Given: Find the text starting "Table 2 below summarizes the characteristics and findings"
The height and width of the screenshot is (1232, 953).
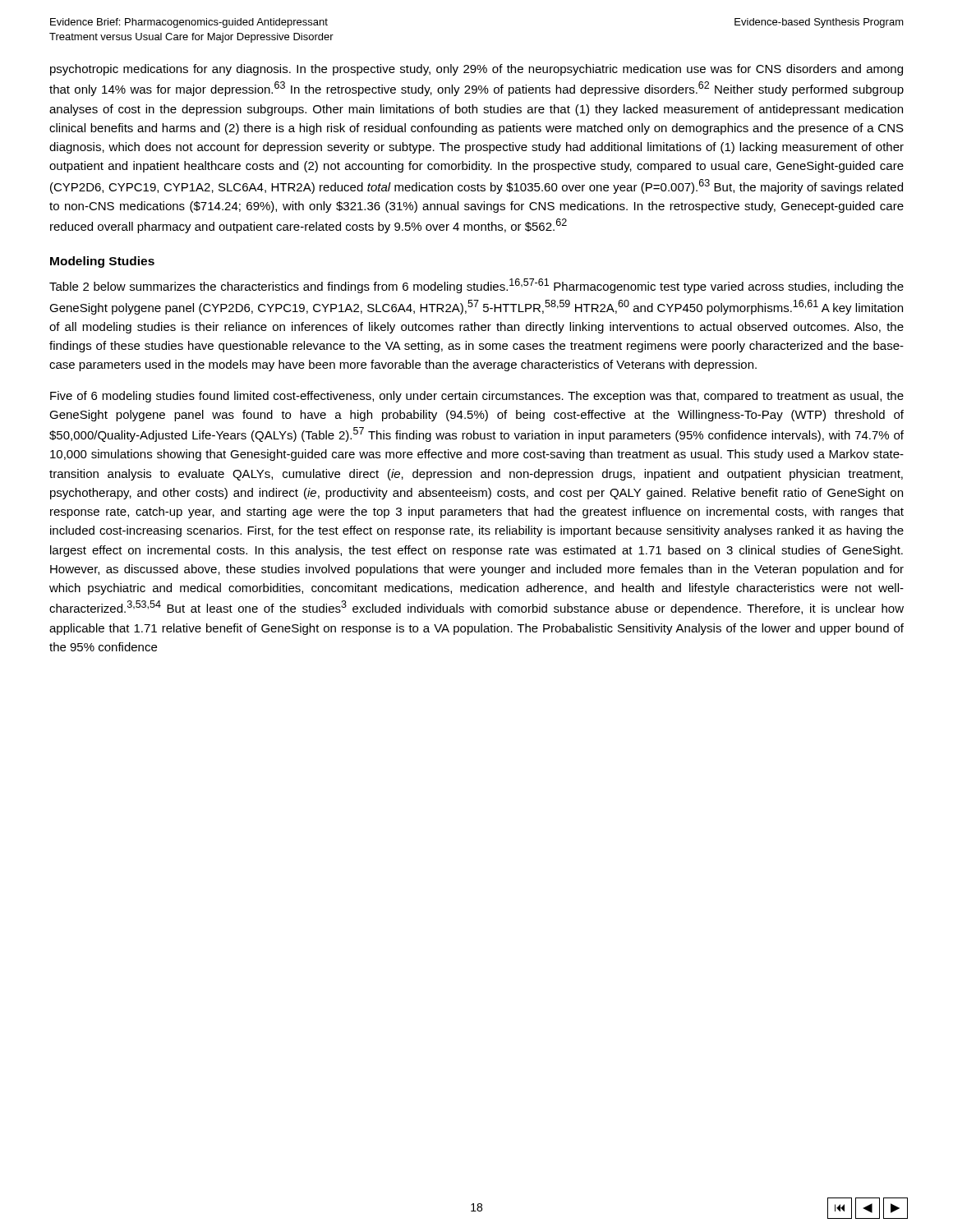Looking at the screenshot, I should 476,324.
